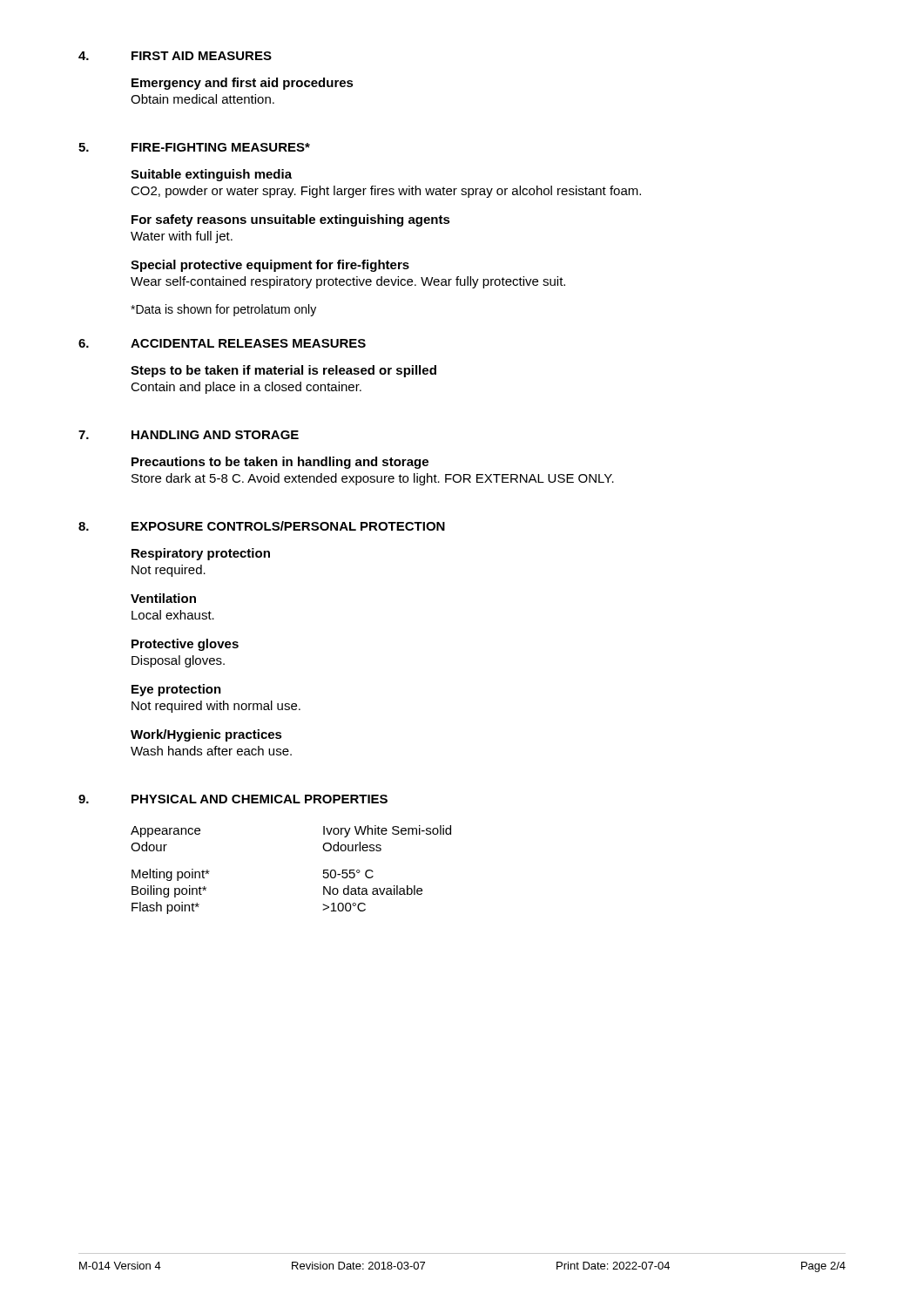Click the passage that begins "For safety reasons unsuitable"
Viewport: 924px width, 1307px height.
coord(291,220)
